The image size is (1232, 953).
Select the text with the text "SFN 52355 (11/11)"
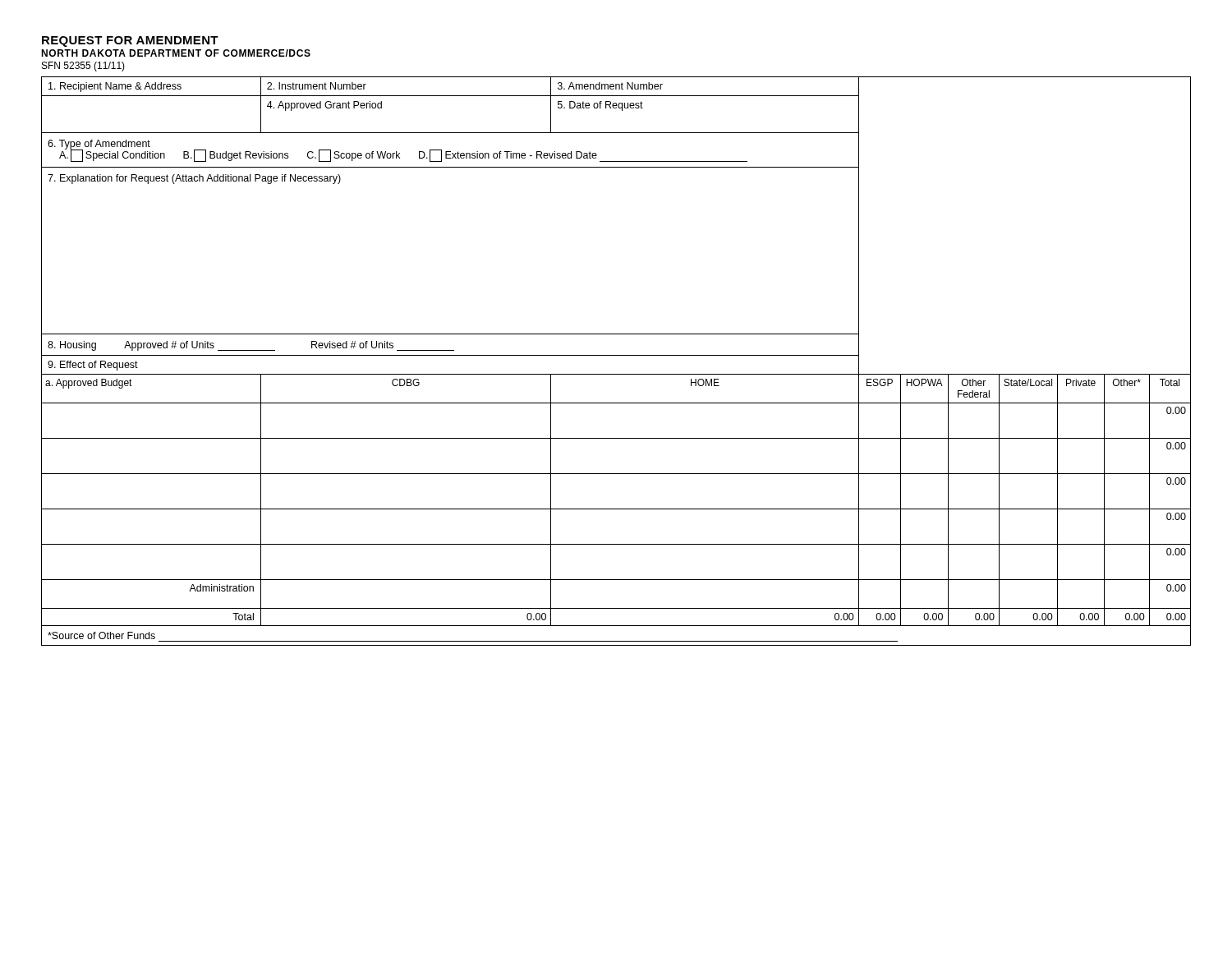[x=83, y=66]
